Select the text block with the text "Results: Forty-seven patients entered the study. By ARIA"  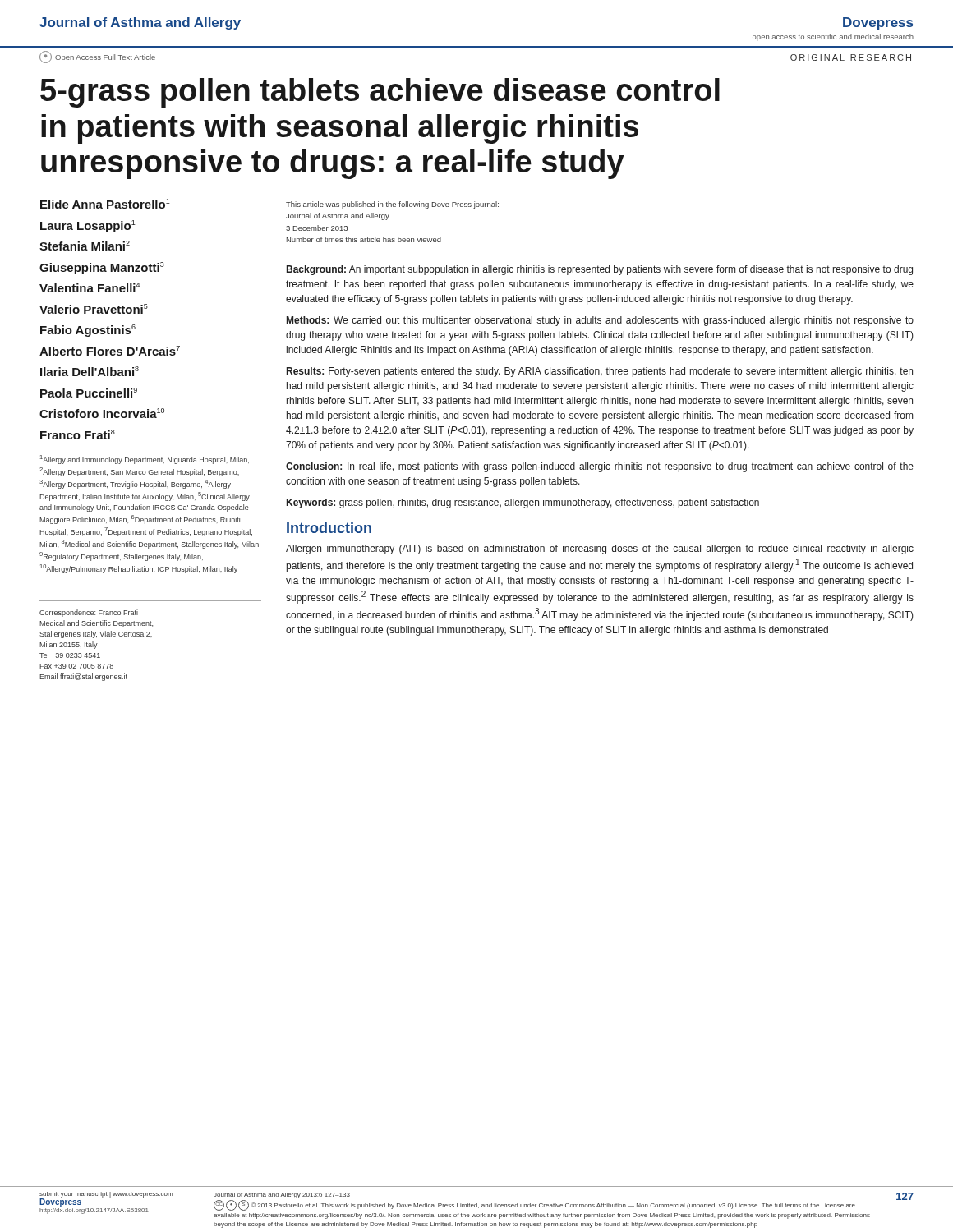(x=600, y=408)
